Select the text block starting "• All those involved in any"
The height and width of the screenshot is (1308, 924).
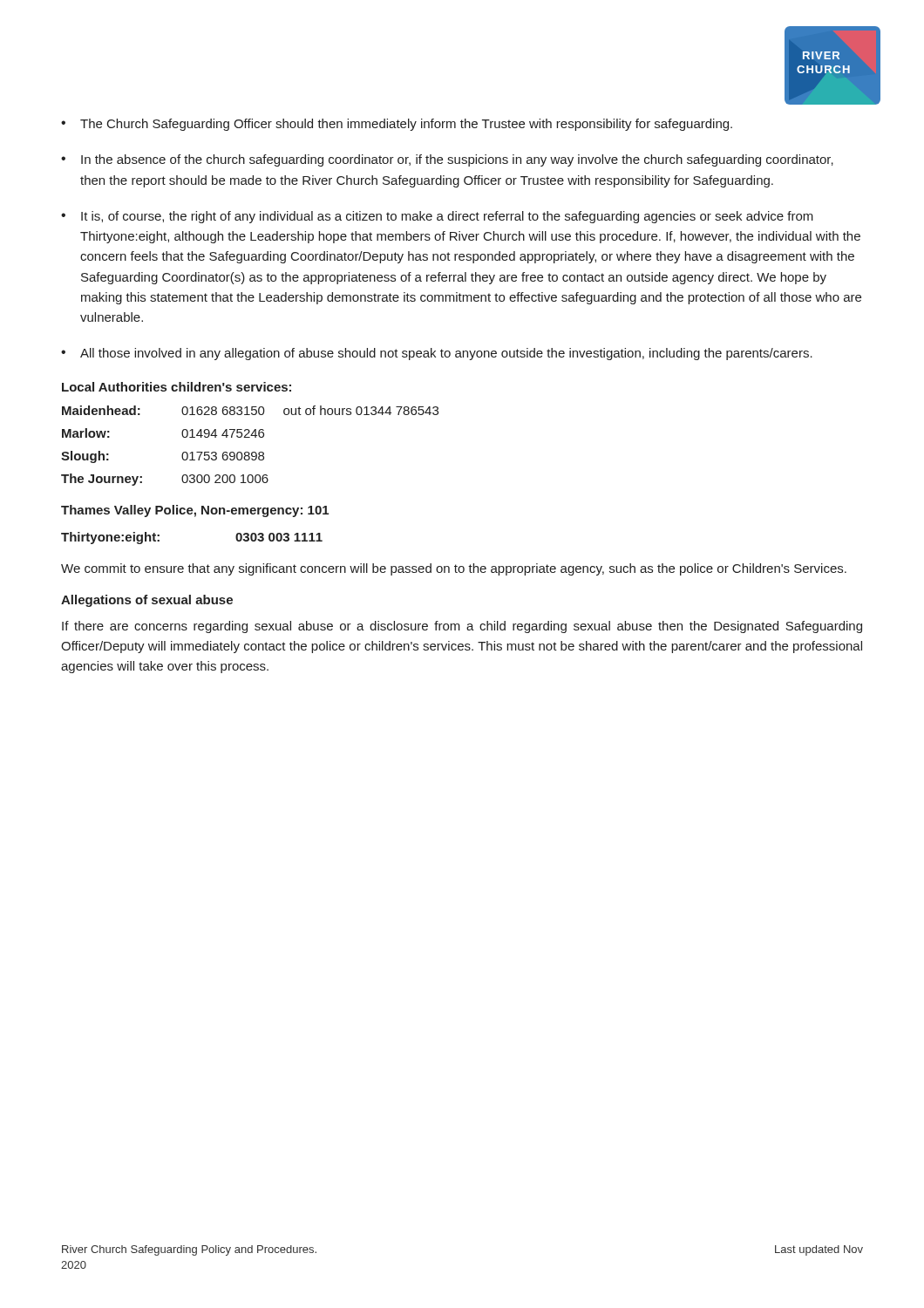[437, 353]
